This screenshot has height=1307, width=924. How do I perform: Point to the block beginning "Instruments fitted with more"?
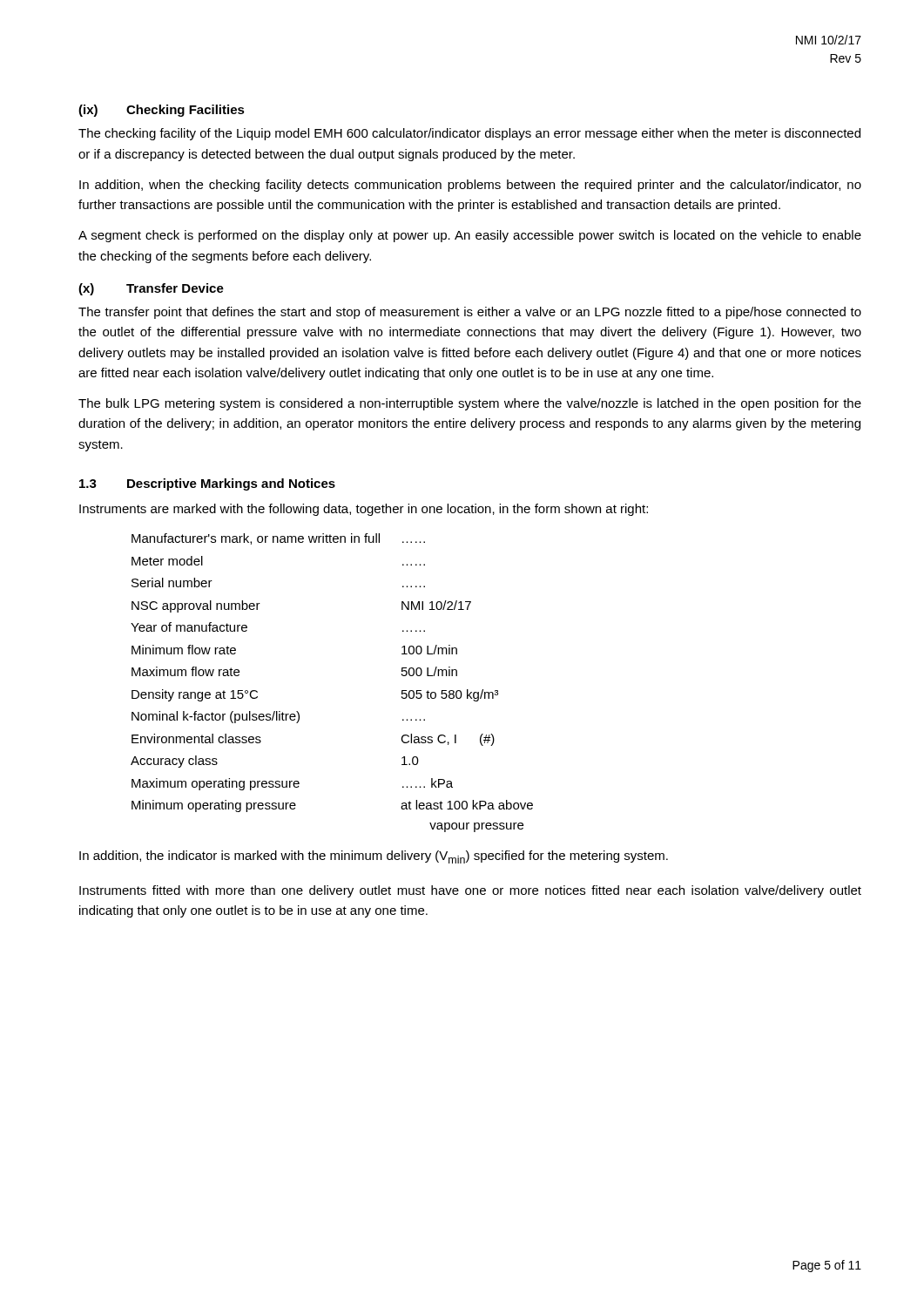click(470, 900)
